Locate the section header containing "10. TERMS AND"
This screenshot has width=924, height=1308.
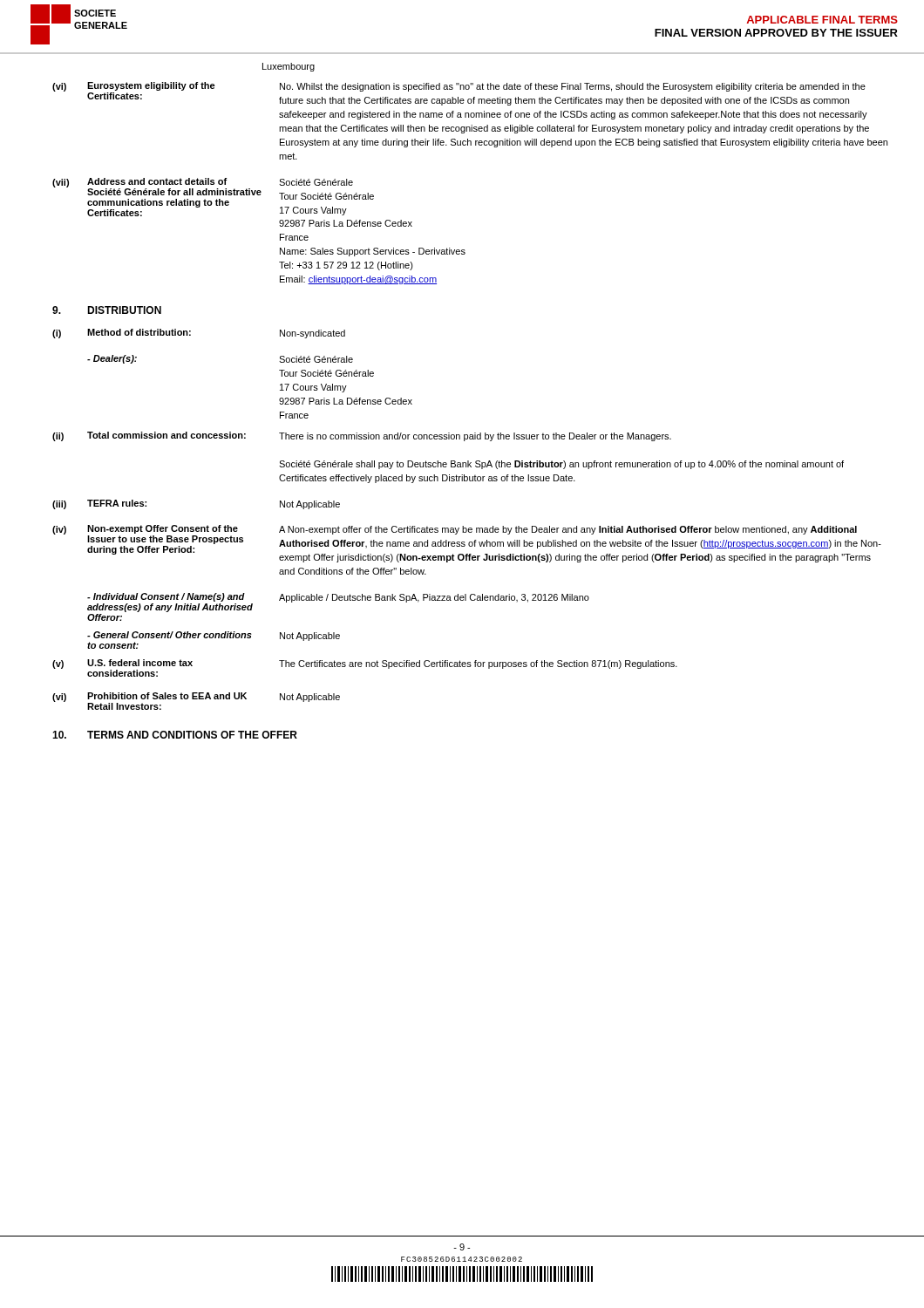tap(175, 735)
